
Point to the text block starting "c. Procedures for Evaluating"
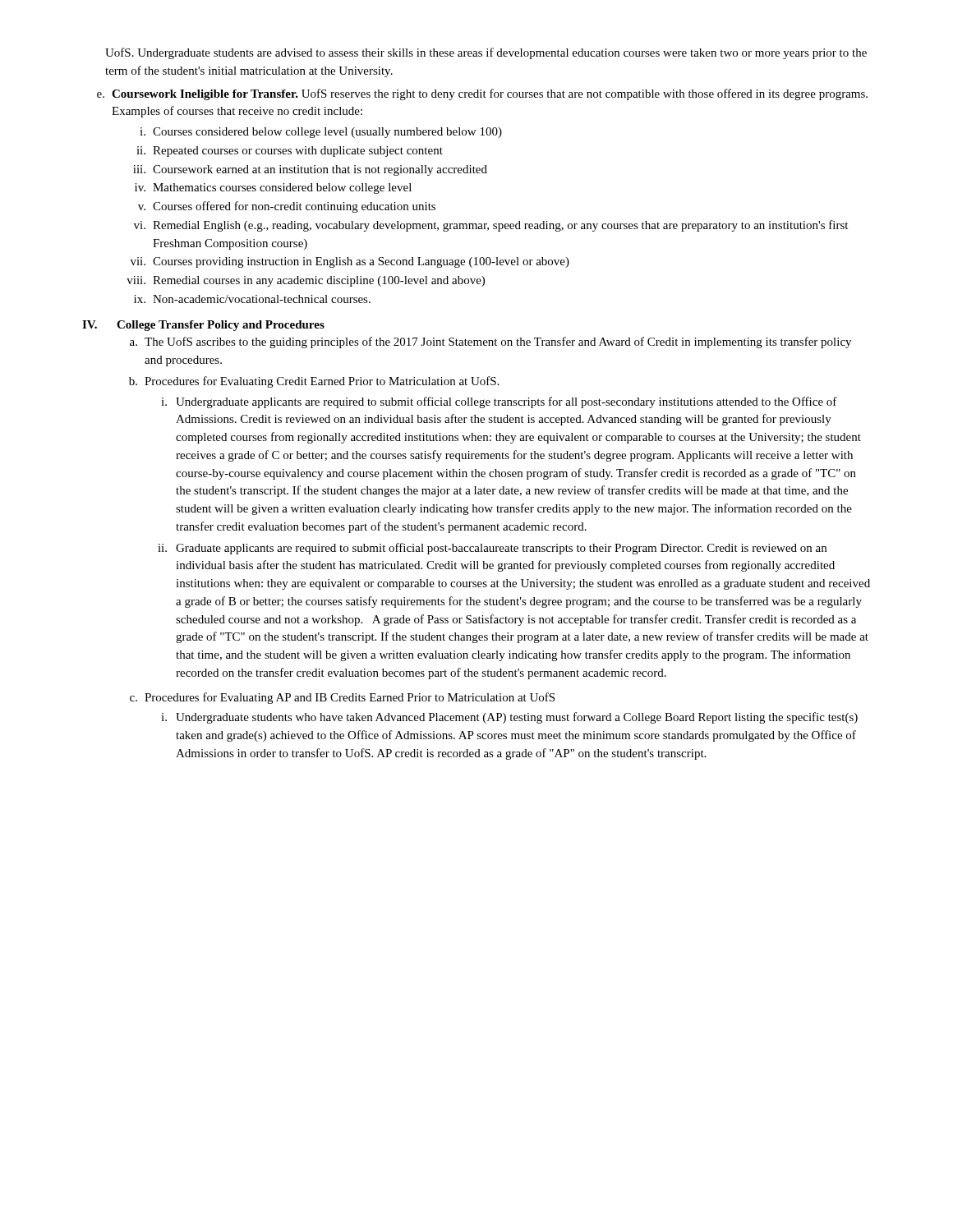click(x=494, y=727)
